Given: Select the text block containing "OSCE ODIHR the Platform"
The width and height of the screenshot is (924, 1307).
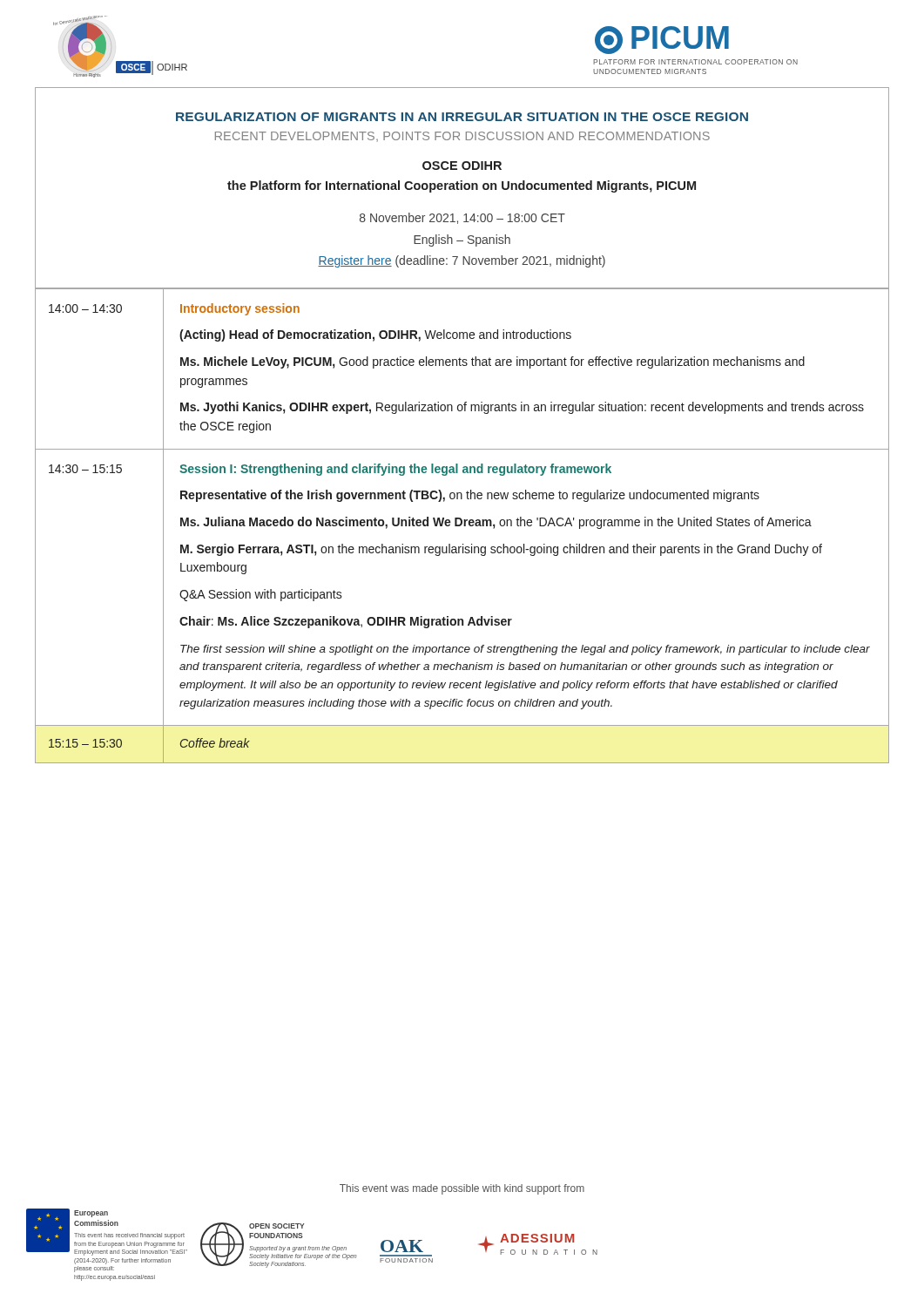Looking at the screenshot, I should point(462,175).
